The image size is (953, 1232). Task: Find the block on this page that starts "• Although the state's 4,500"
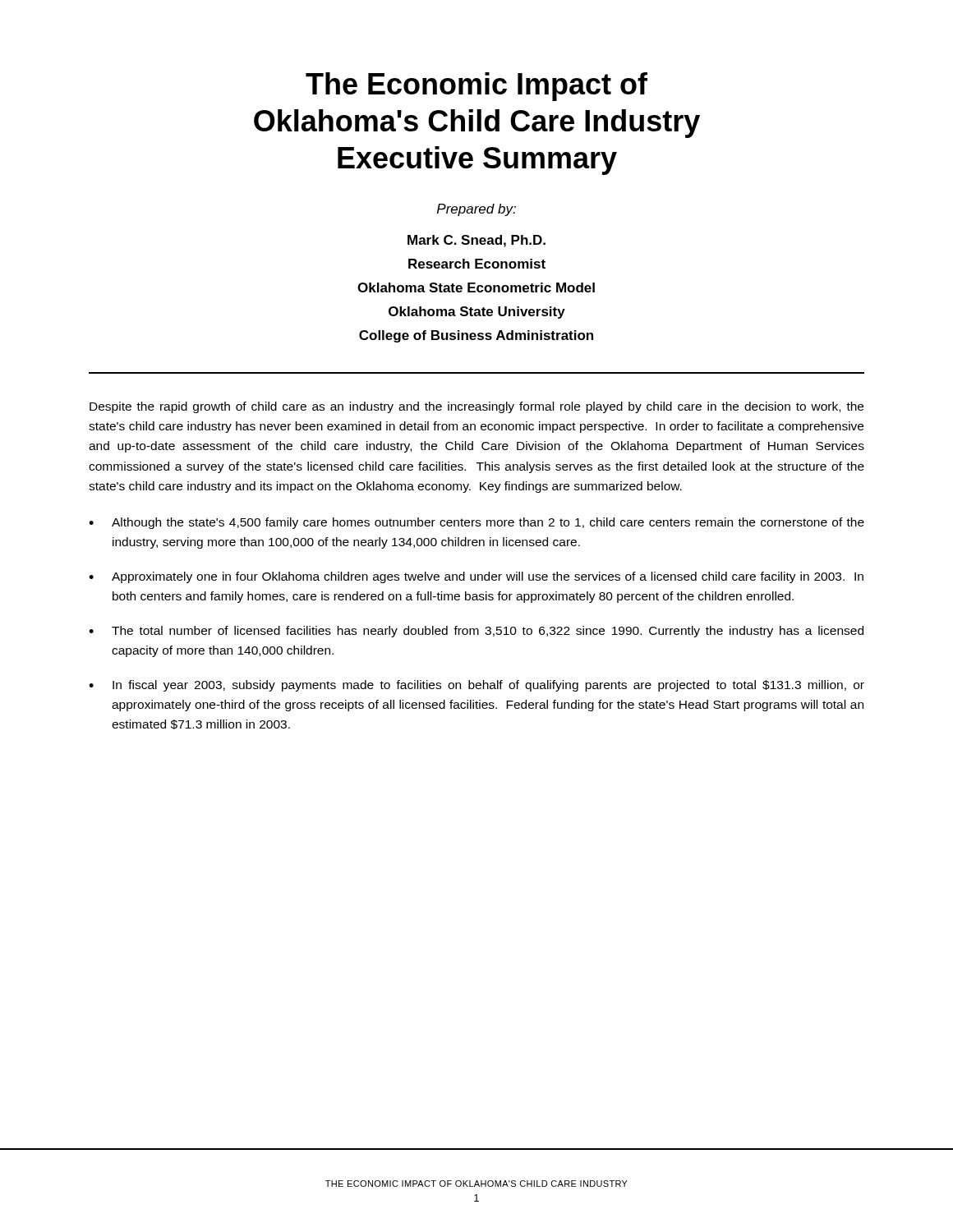pos(476,532)
